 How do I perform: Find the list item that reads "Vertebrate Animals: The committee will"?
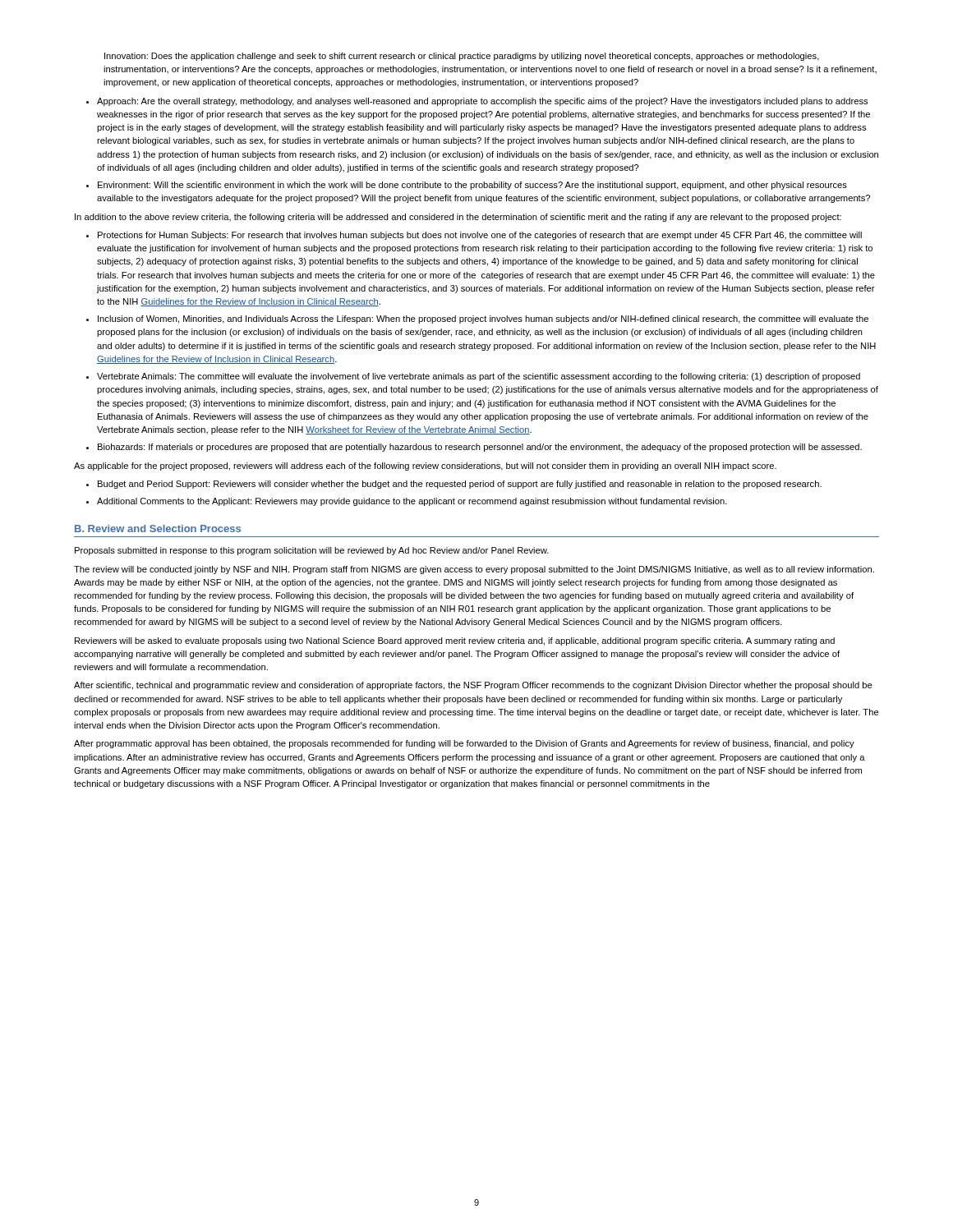(x=488, y=403)
